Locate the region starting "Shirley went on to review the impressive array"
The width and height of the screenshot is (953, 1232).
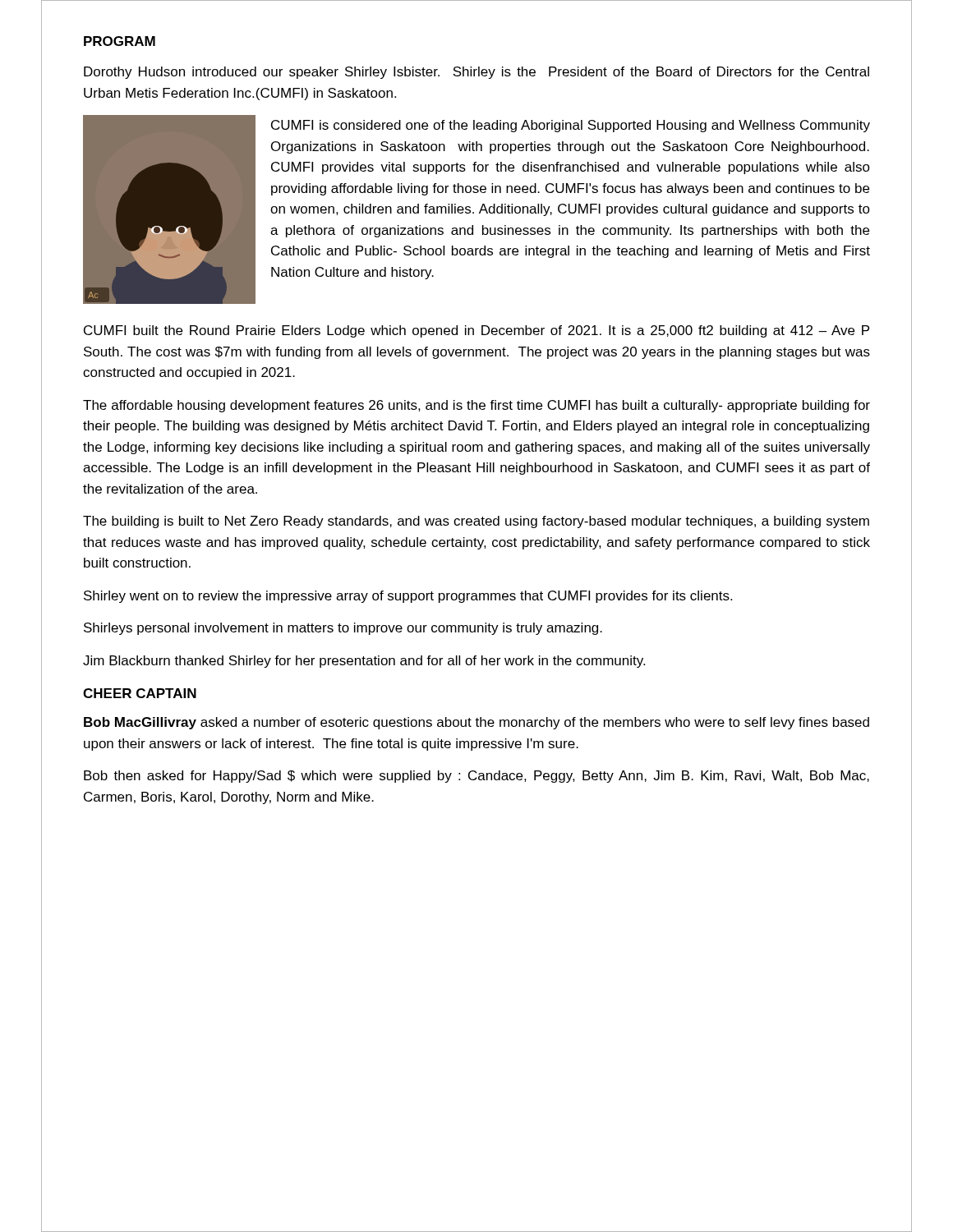[x=408, y=595]
